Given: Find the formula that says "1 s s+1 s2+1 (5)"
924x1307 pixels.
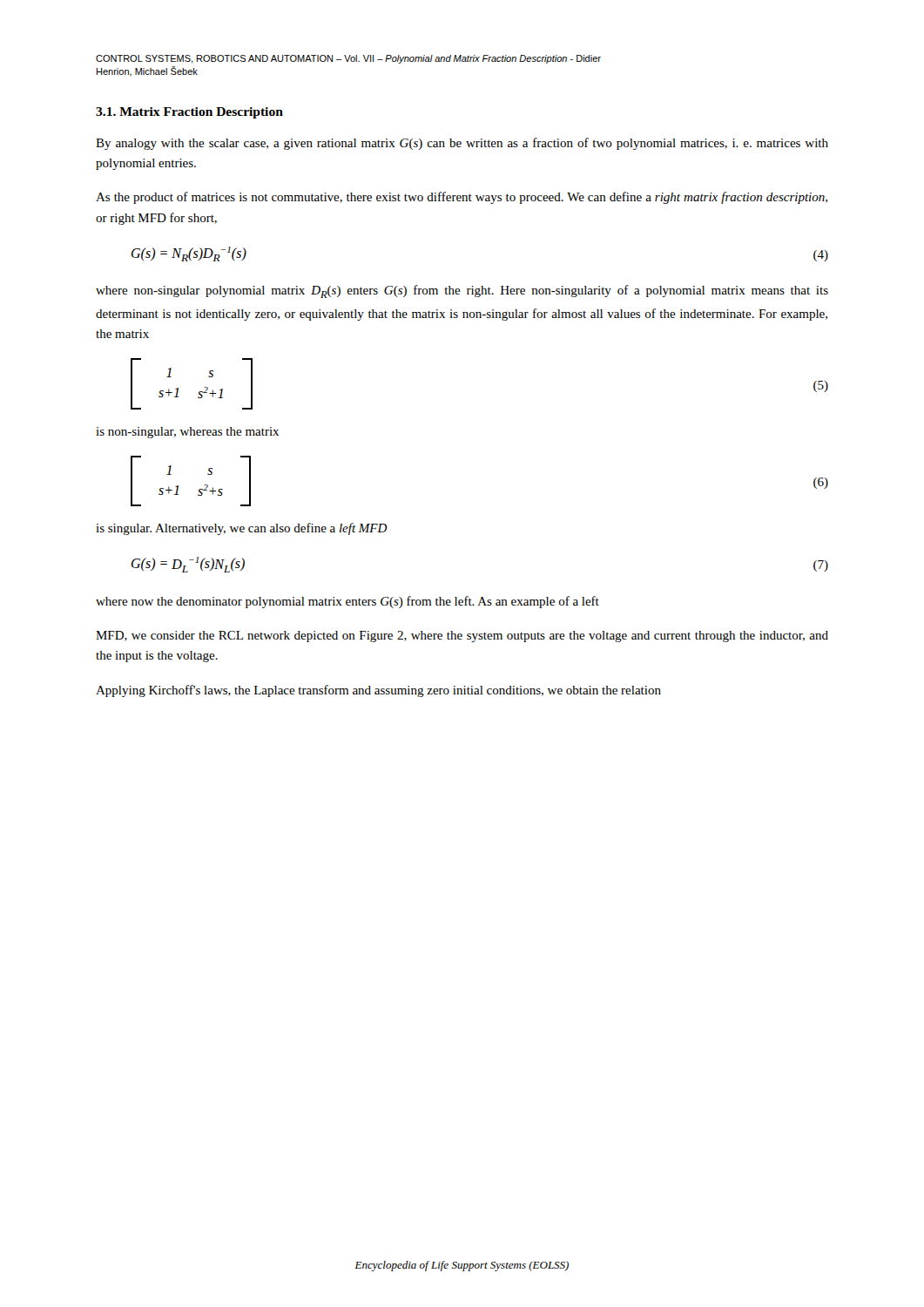Looking at the screenshot, I should [x=207, y=387].
